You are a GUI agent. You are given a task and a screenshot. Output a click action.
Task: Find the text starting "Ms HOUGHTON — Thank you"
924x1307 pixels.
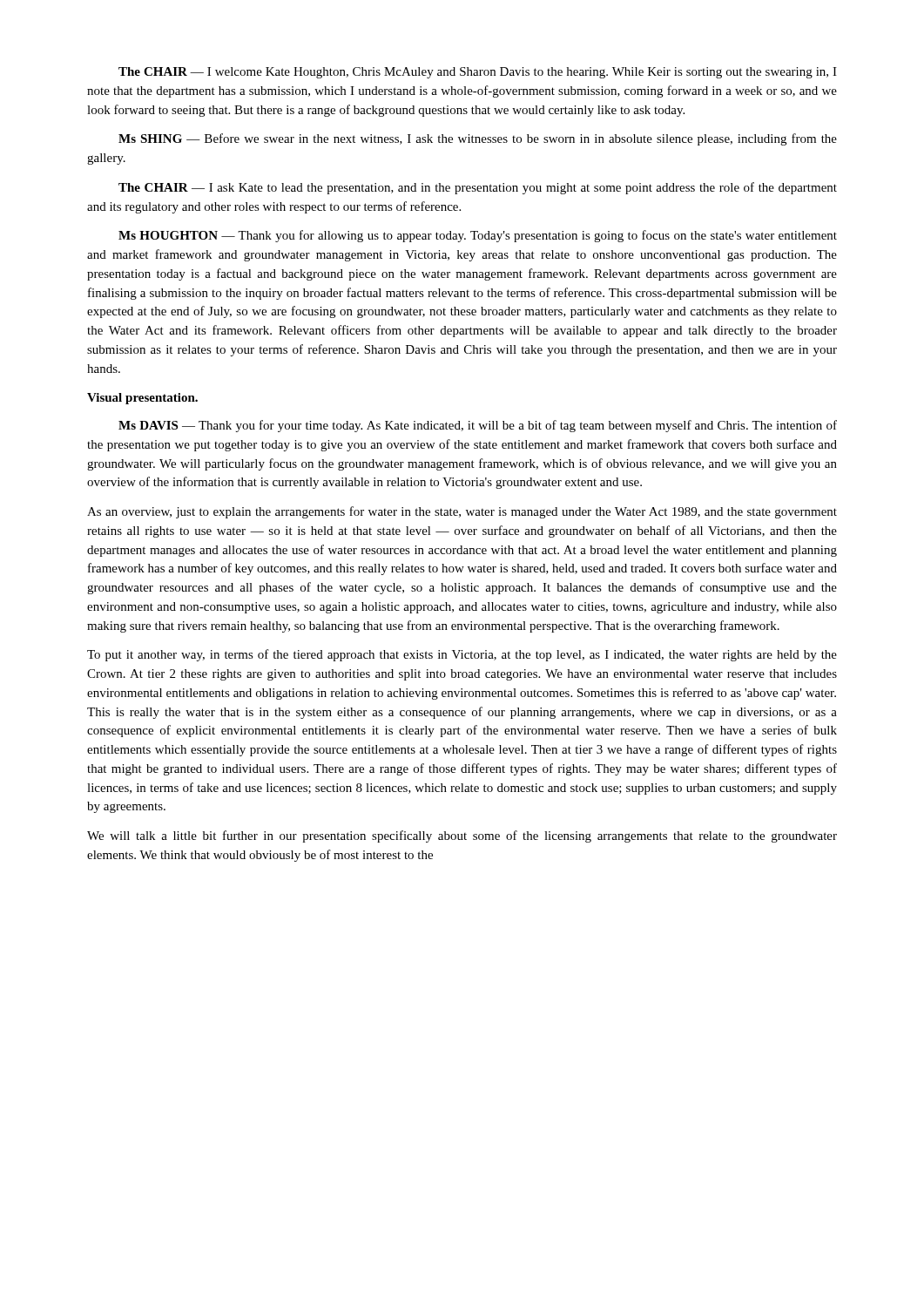462,303
